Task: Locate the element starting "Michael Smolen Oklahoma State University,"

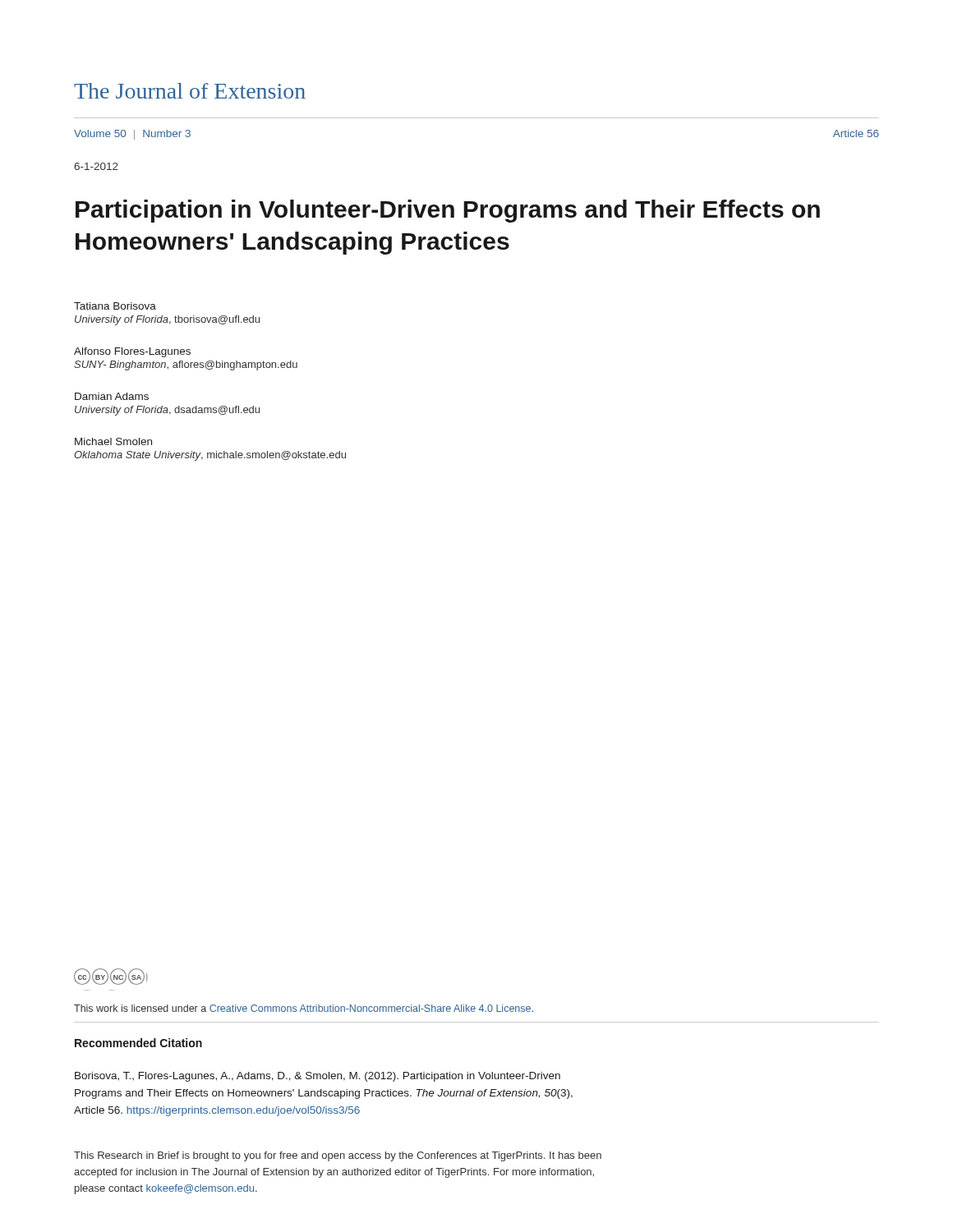Action: pos(210,448)
